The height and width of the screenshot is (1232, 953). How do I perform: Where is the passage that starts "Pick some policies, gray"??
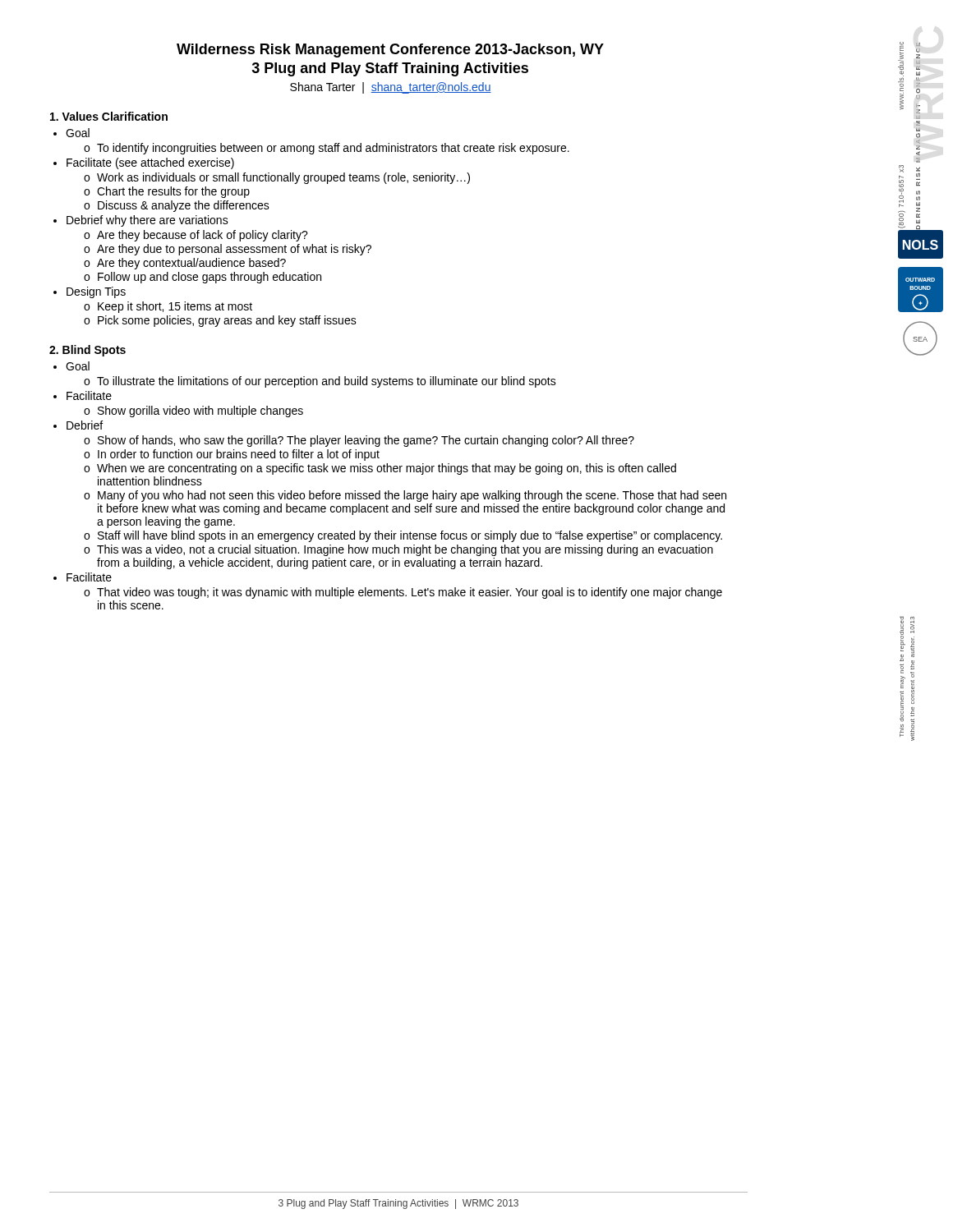tap(227, 320)
